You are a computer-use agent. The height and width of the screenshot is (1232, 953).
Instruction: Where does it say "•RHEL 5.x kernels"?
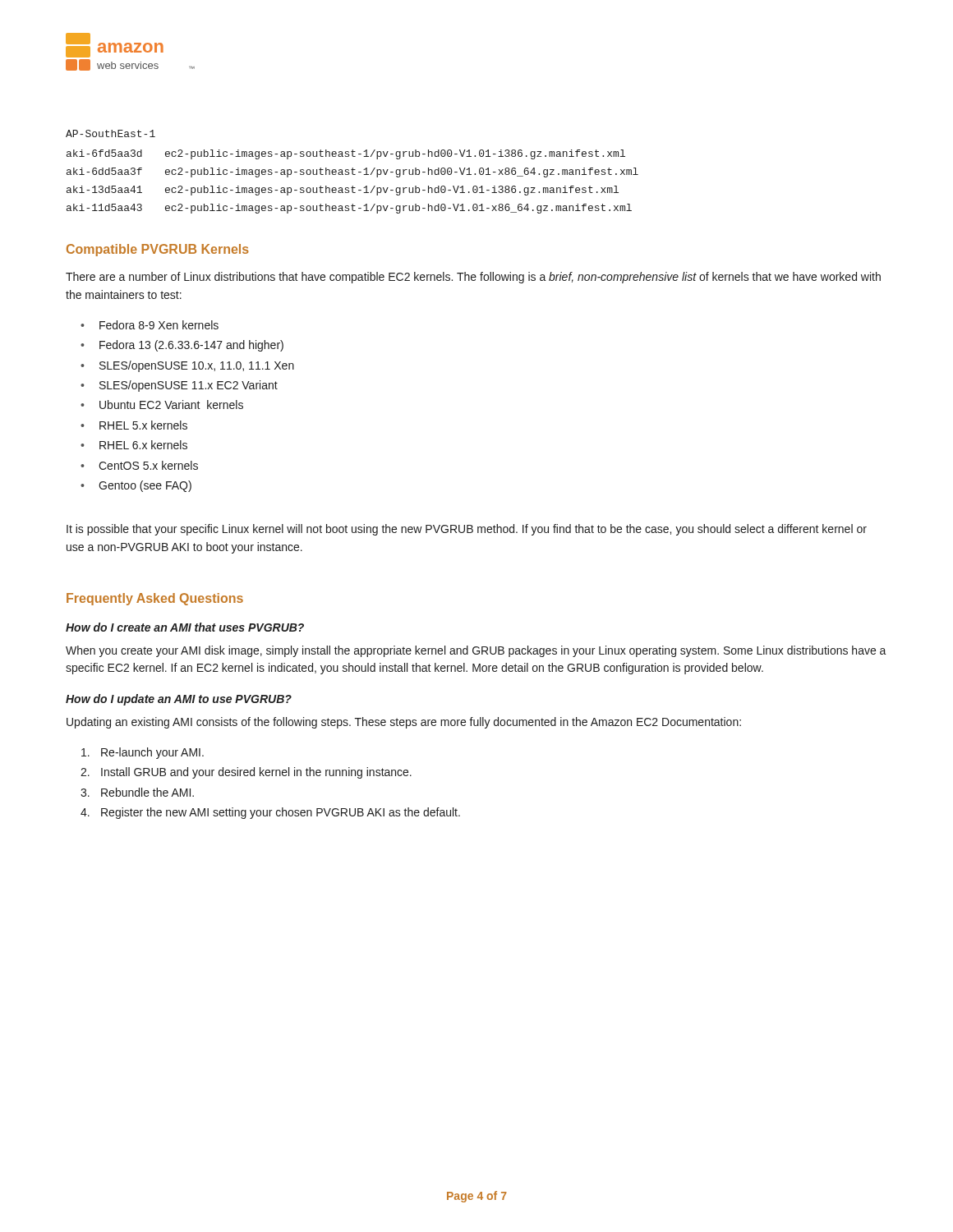click(x=134, y=425)
